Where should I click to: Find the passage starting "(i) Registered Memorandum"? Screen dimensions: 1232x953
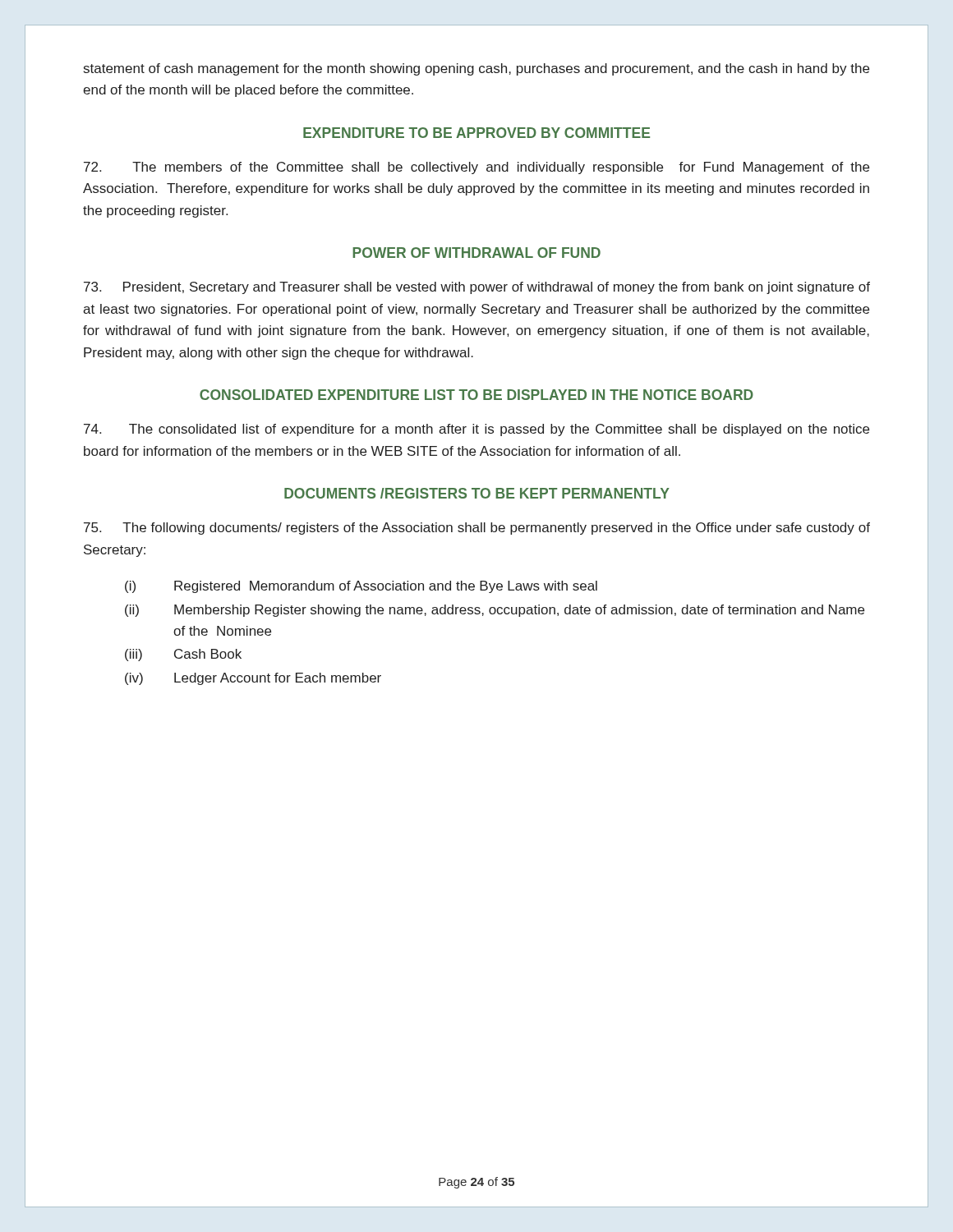pyautogui.click(x=476, y=587)
